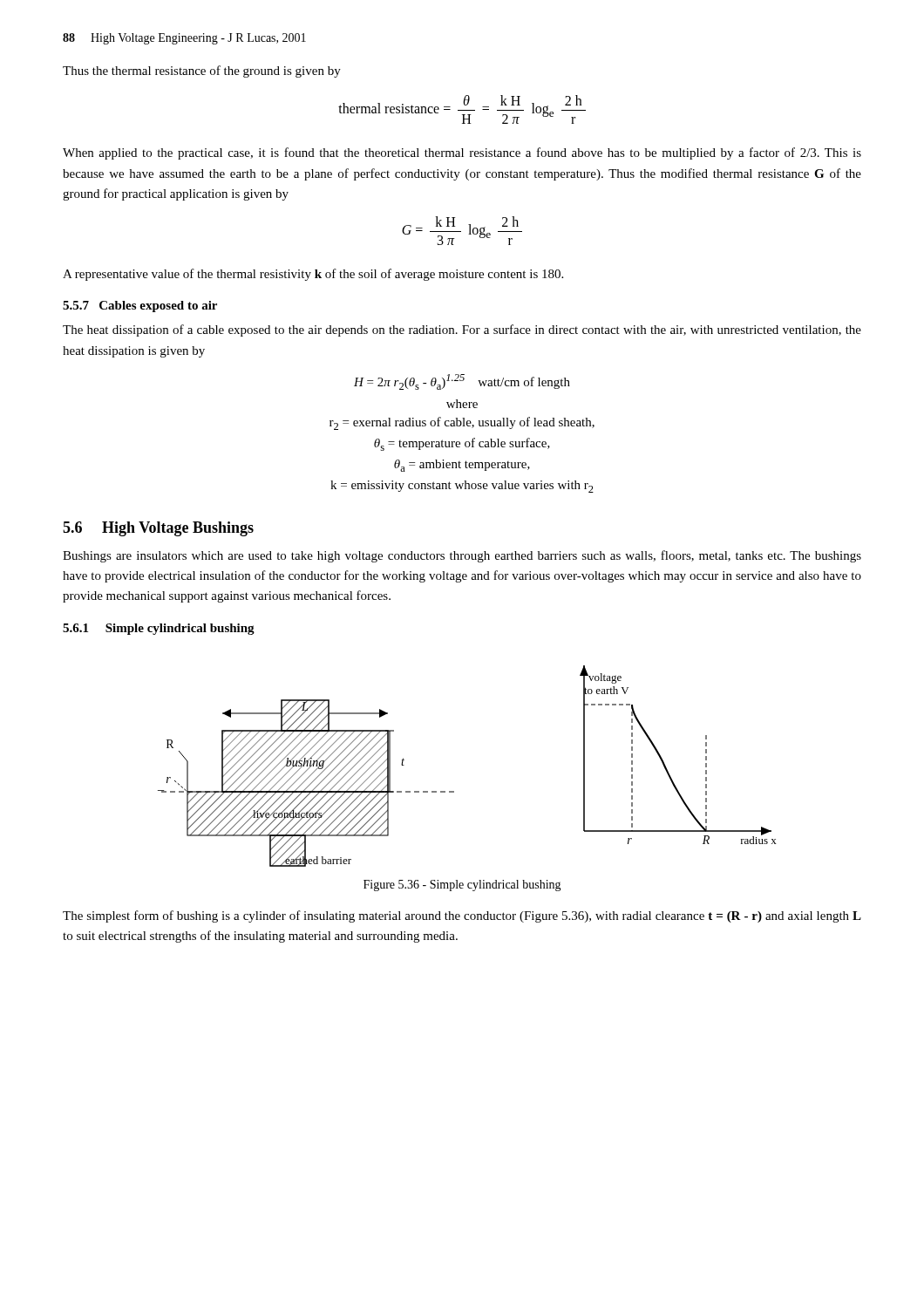This screenshot has width=924, height=1308.
Task: Find the engineering diagram
Action: tap(462, 761)
